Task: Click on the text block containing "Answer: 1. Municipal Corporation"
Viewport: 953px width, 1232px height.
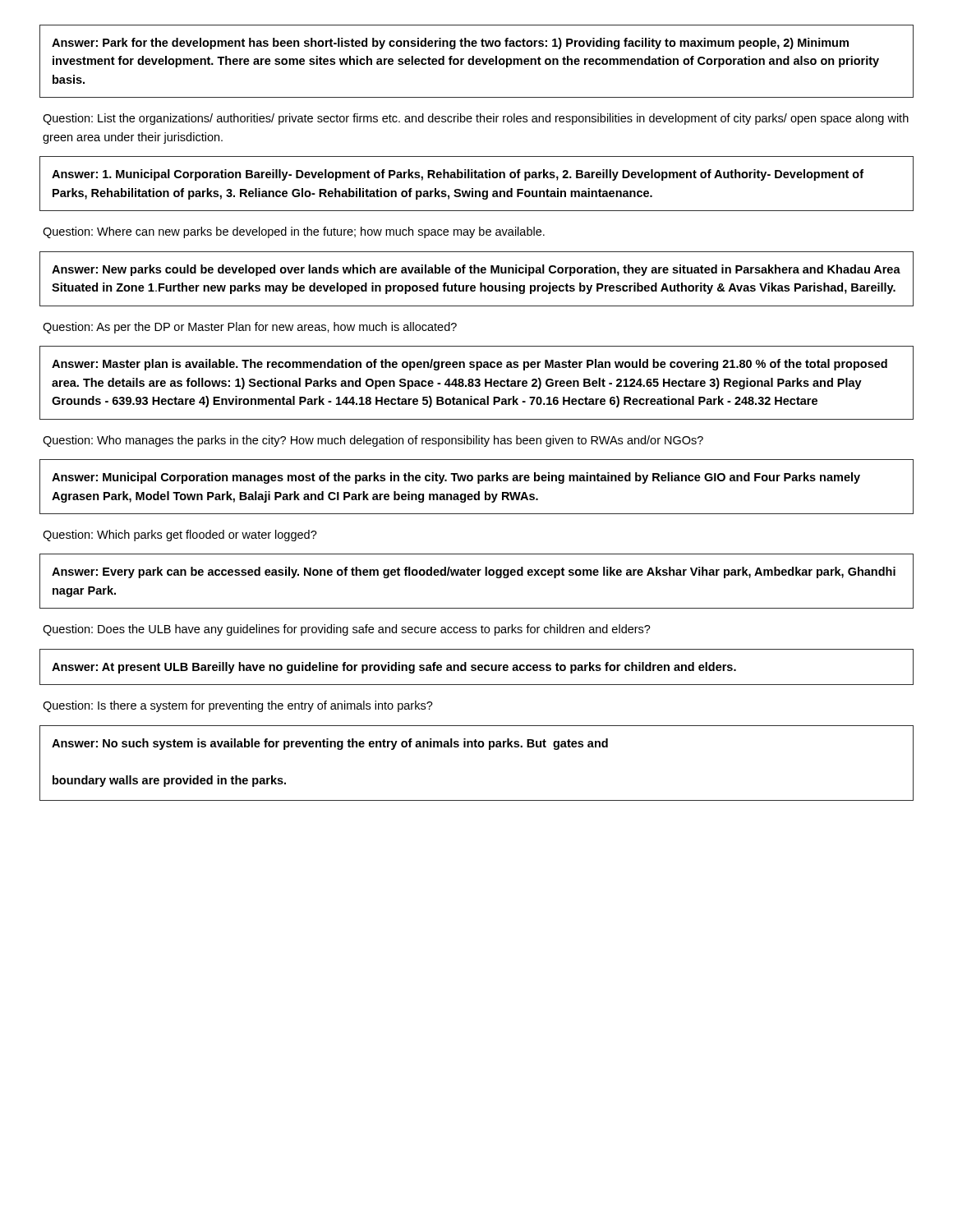Action: [x=458, y=184]
